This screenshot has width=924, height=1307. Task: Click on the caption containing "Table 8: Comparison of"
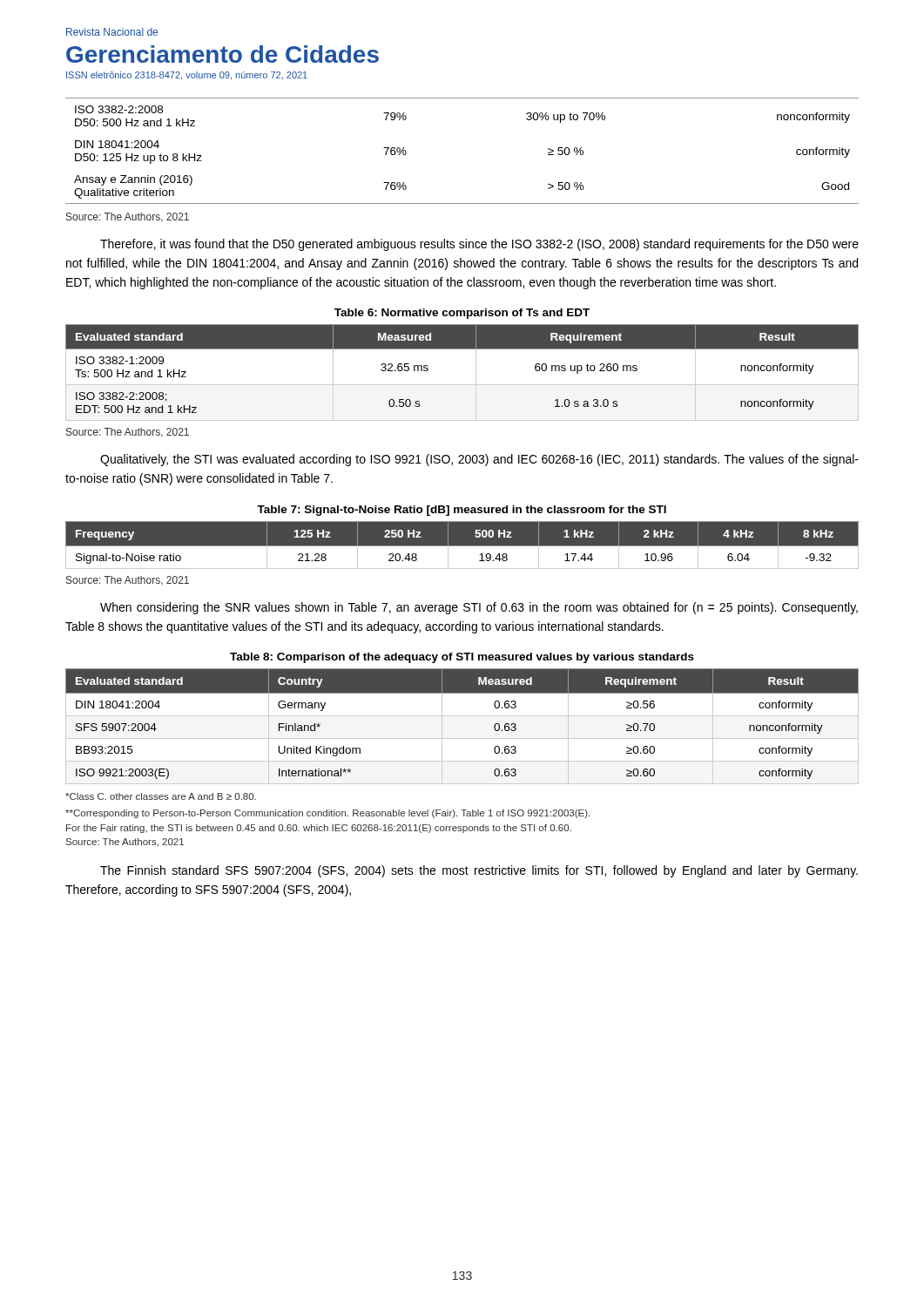(x=462, y=657)
